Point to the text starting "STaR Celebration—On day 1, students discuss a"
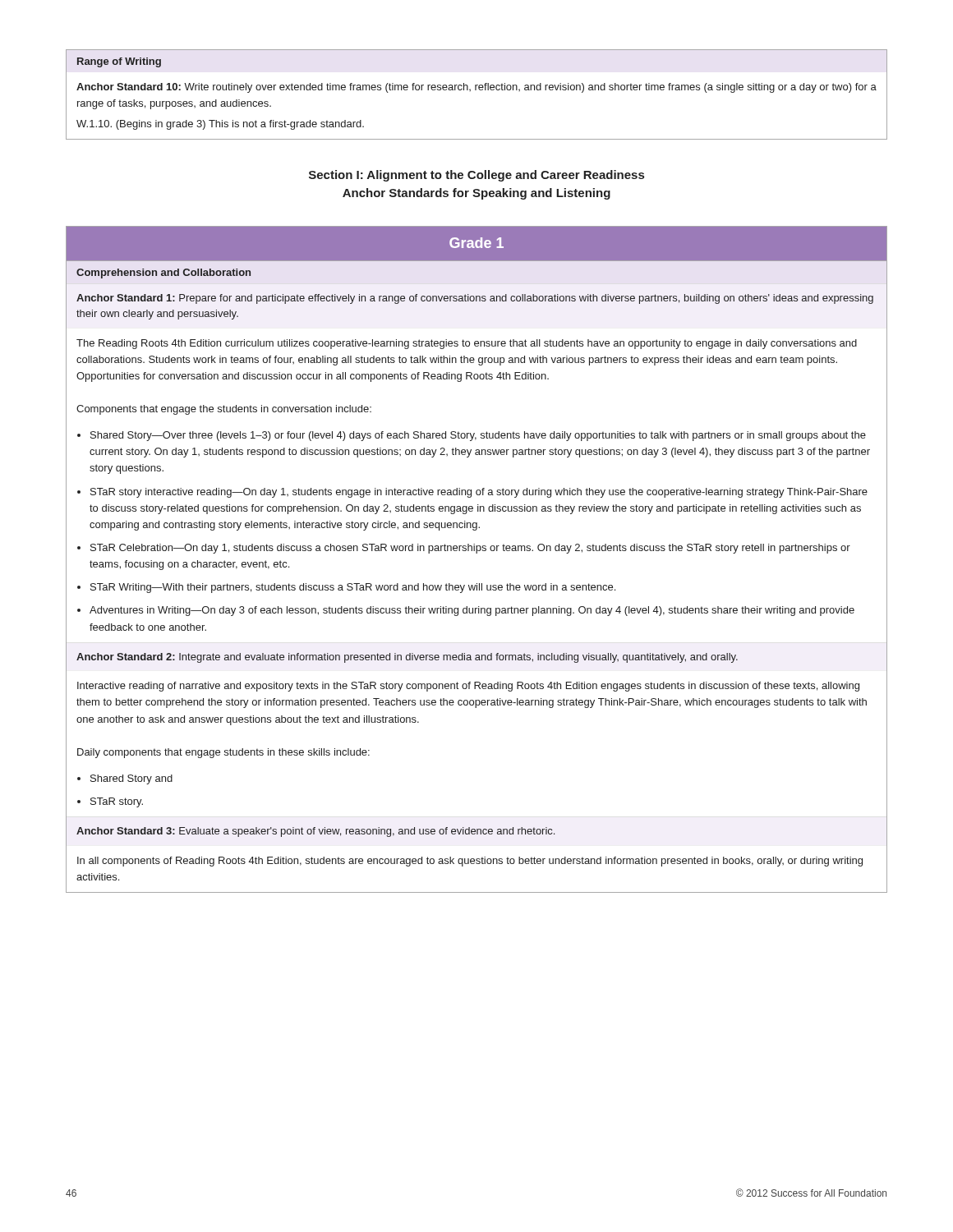 click(470, 556)
